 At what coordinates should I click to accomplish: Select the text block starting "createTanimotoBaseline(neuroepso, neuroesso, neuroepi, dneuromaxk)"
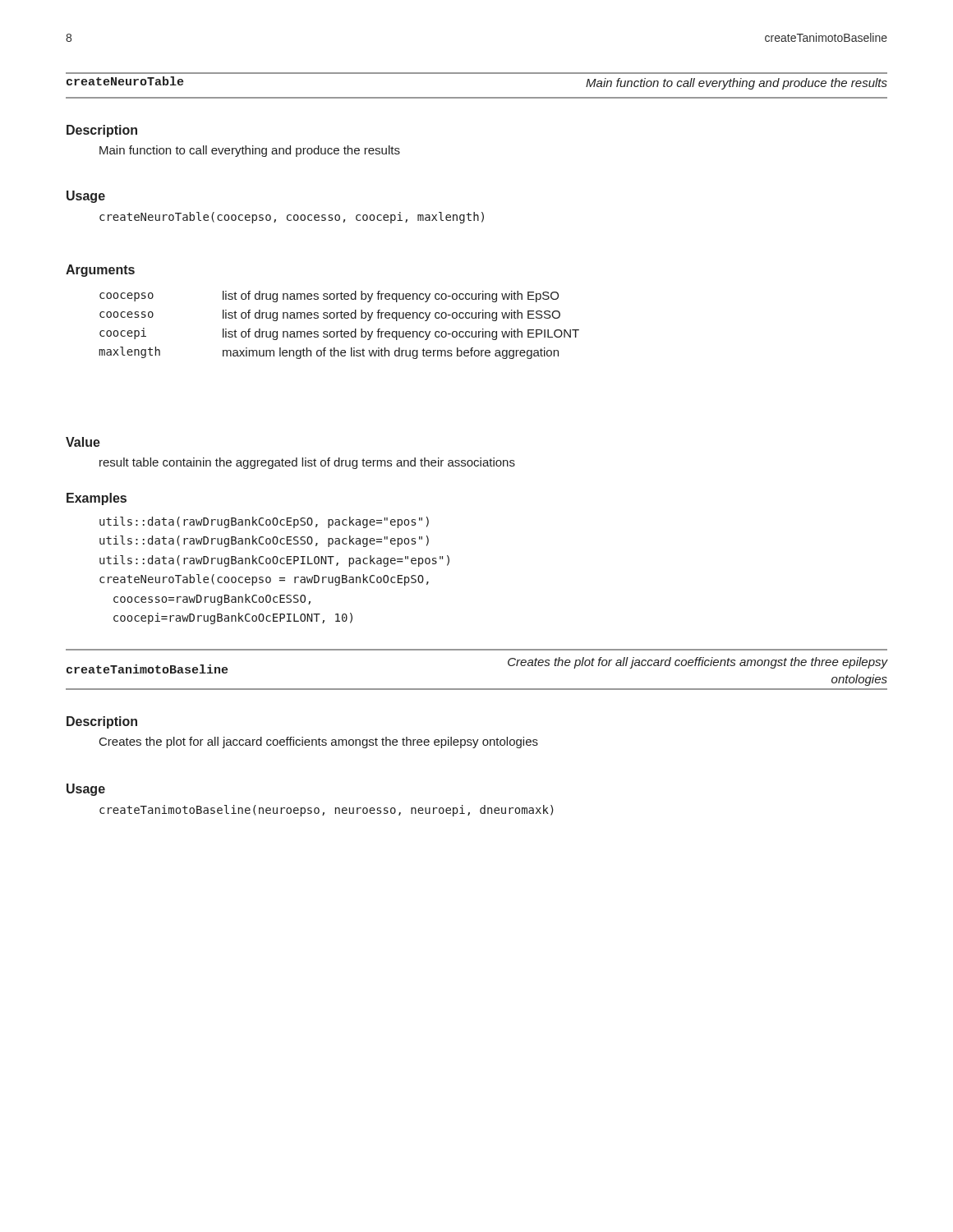[327, 810]
